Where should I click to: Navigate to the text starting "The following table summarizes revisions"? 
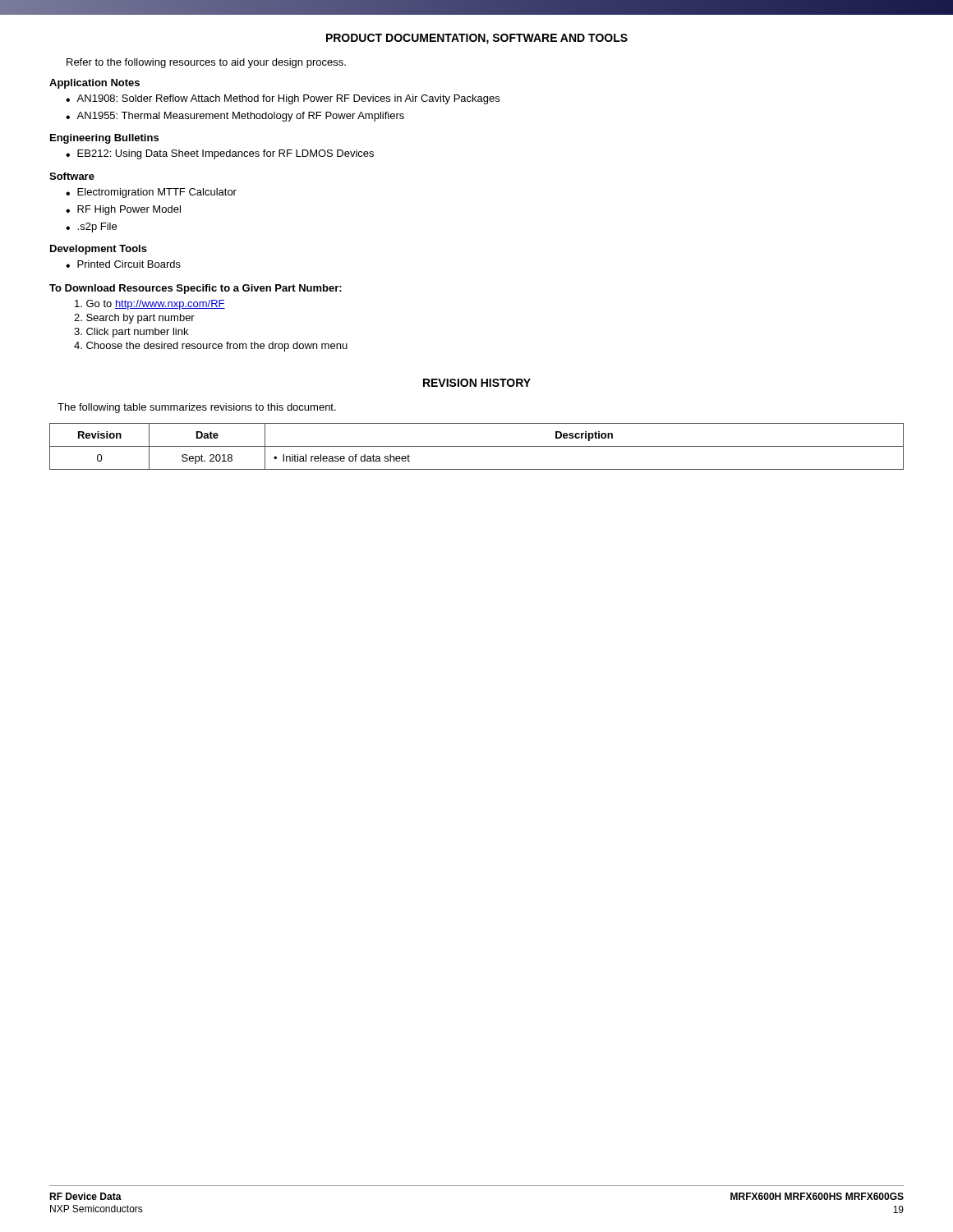coord(197,407)
